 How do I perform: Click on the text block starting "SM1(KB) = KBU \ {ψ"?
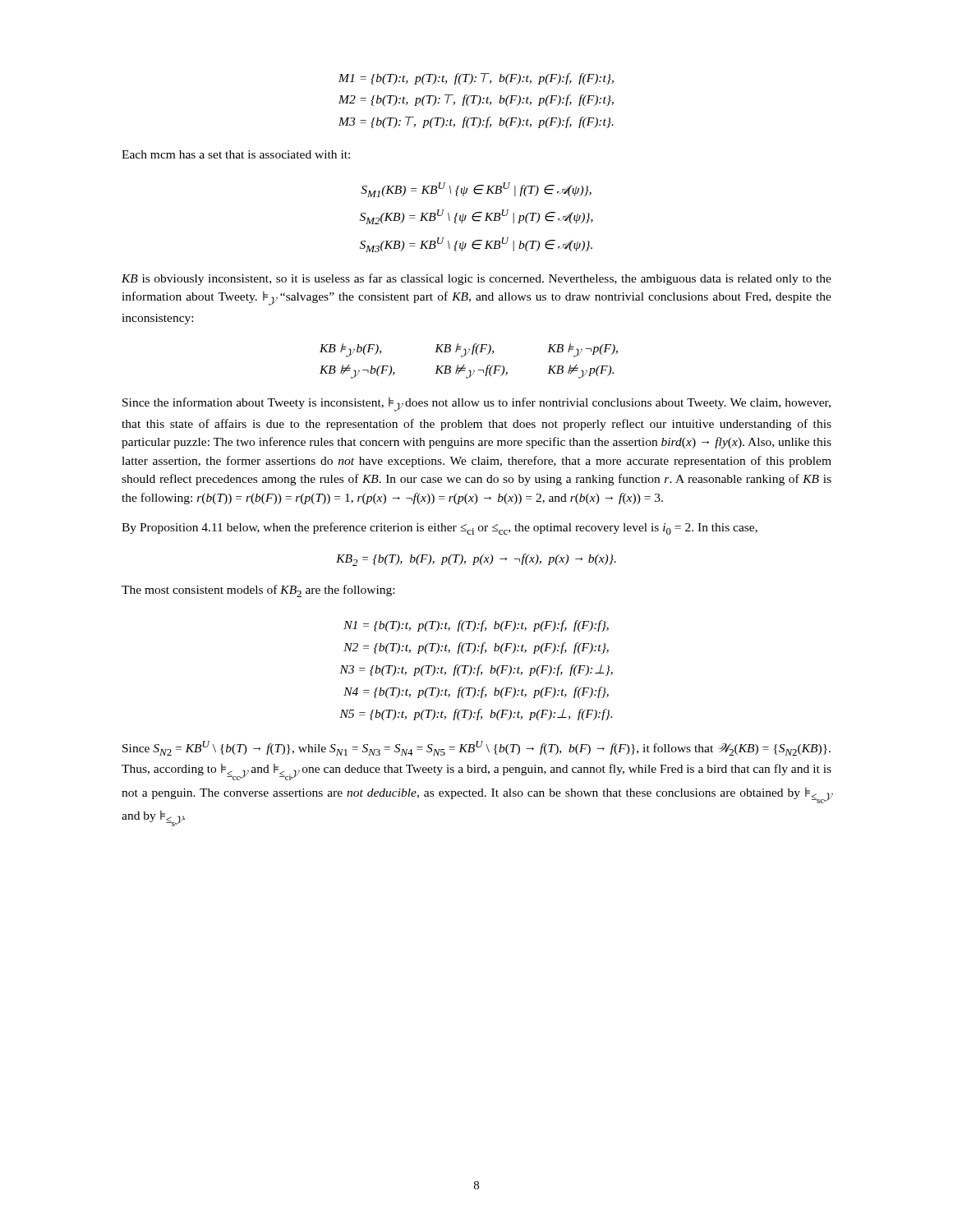tap(476, 217)
